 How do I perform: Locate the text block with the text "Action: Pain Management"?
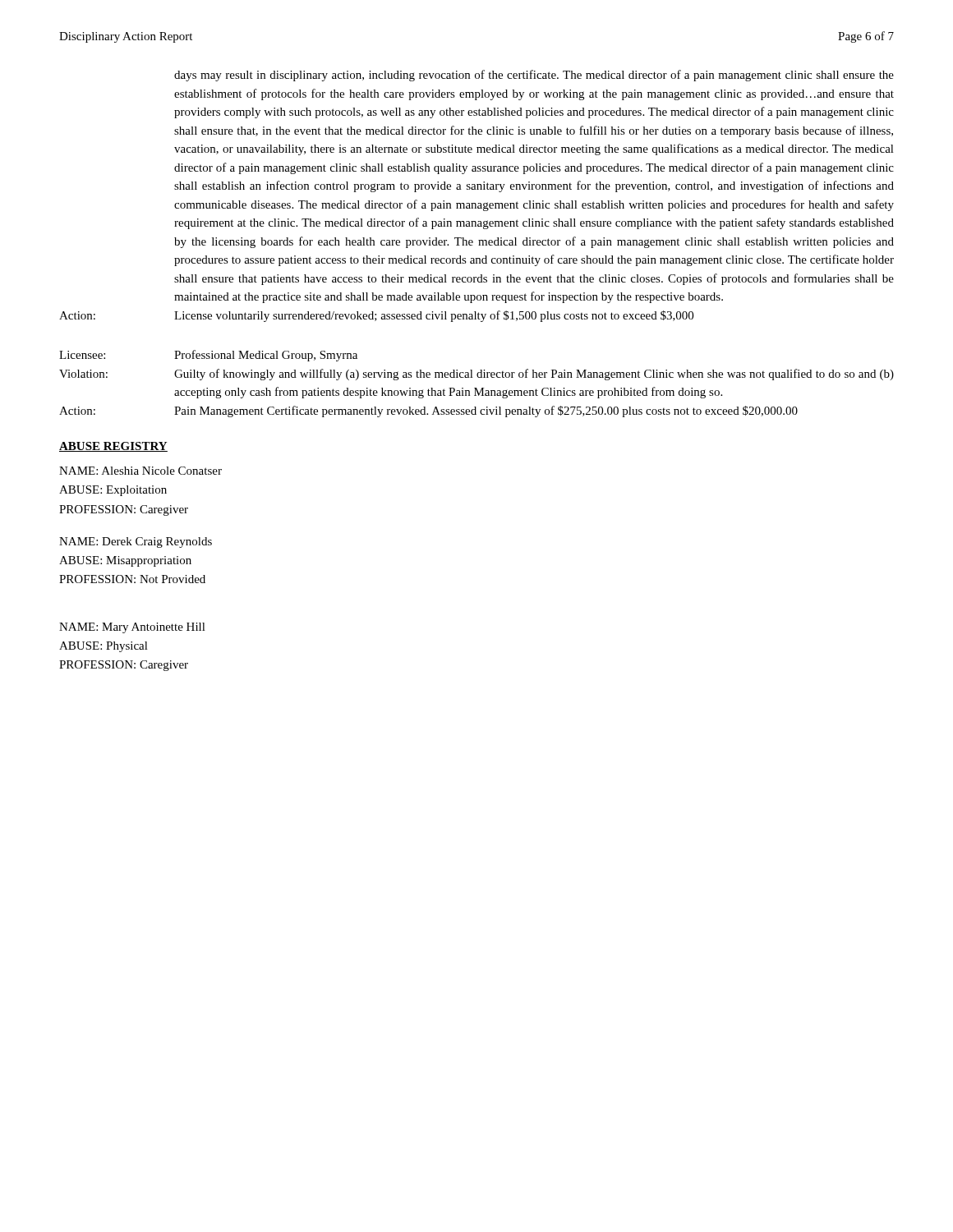click(x=476, y=411)
